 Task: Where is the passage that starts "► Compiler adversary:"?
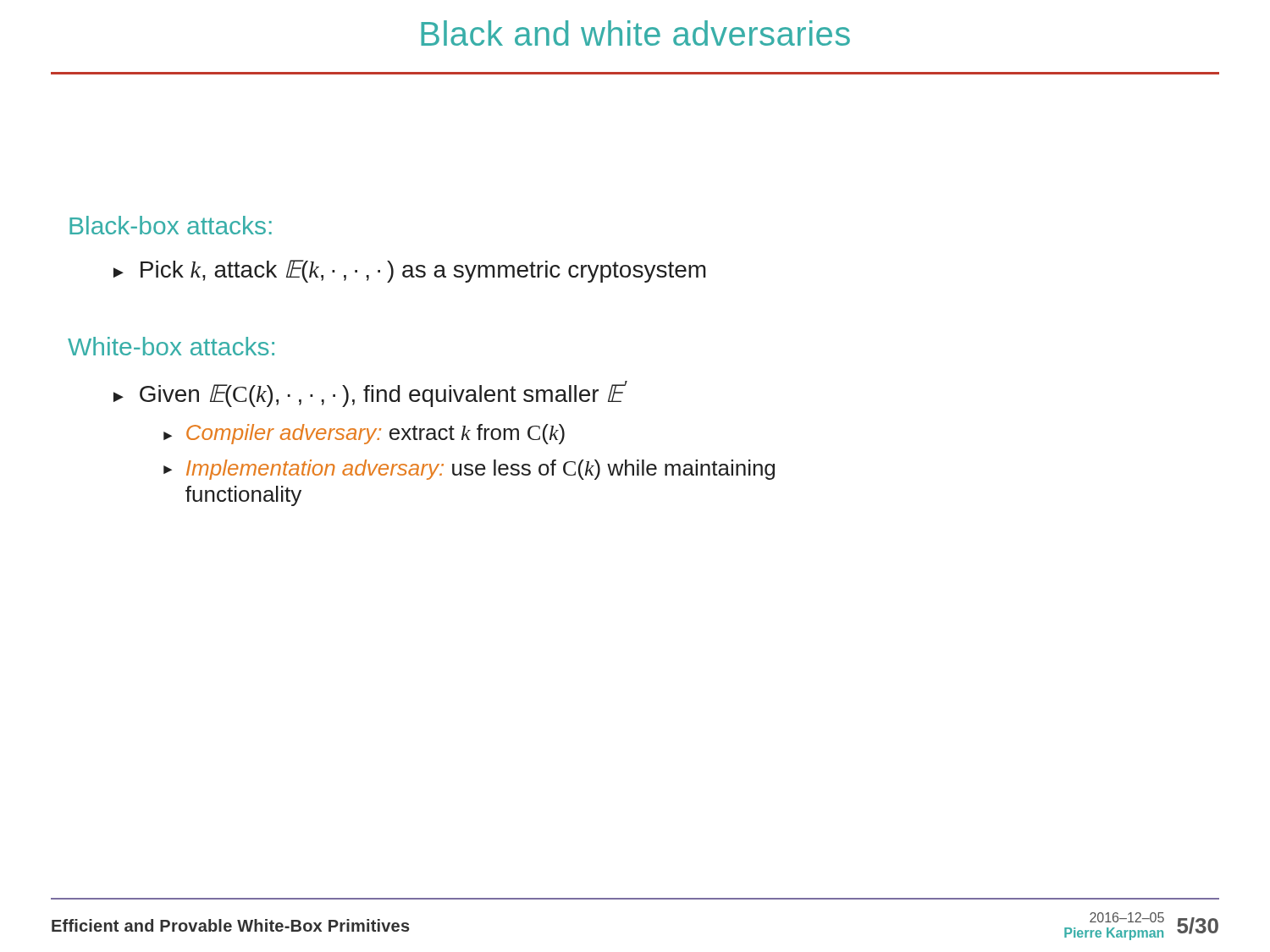tap(363, 433)
